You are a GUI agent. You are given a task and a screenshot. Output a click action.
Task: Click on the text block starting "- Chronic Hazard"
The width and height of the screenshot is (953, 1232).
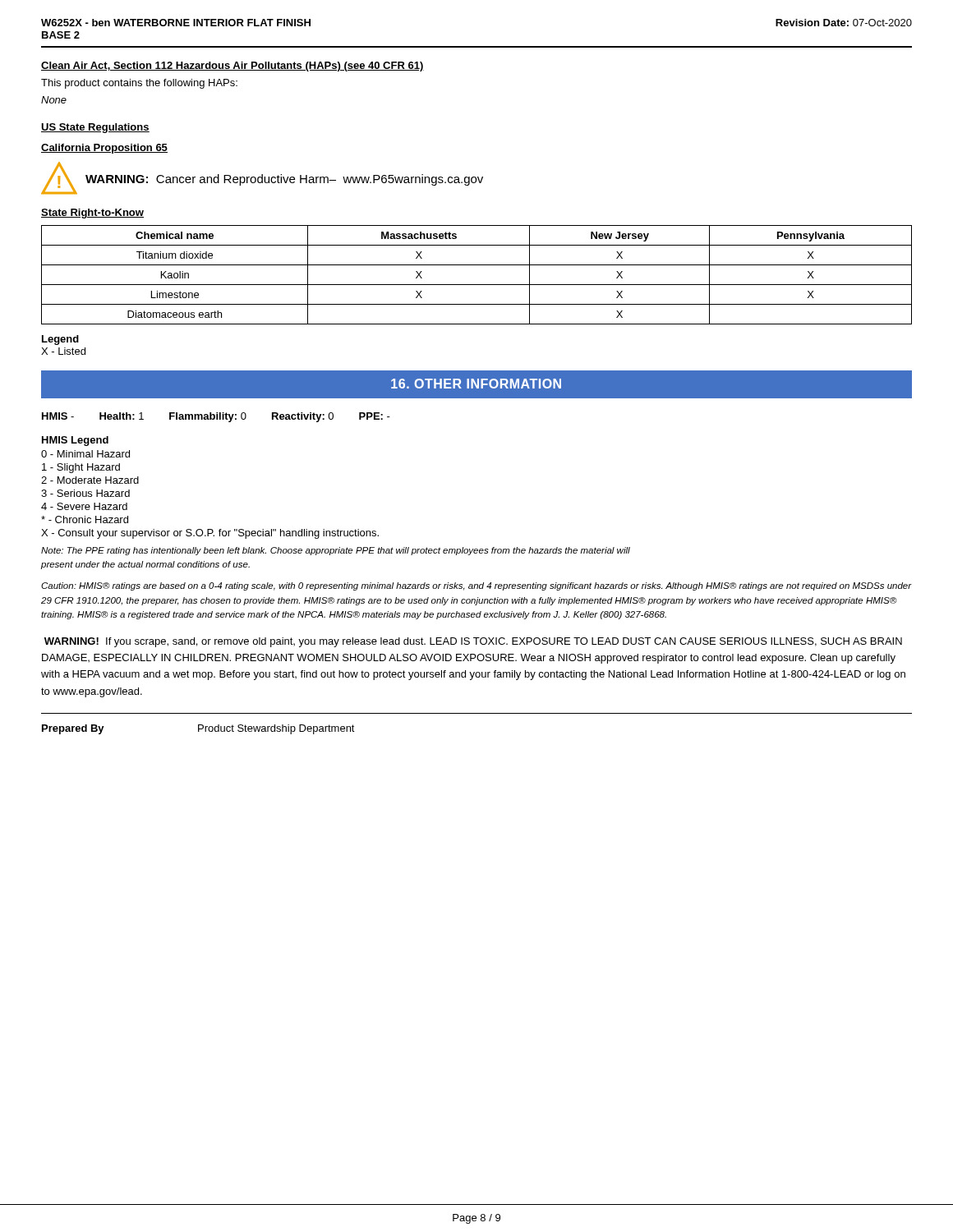point(85,520)
